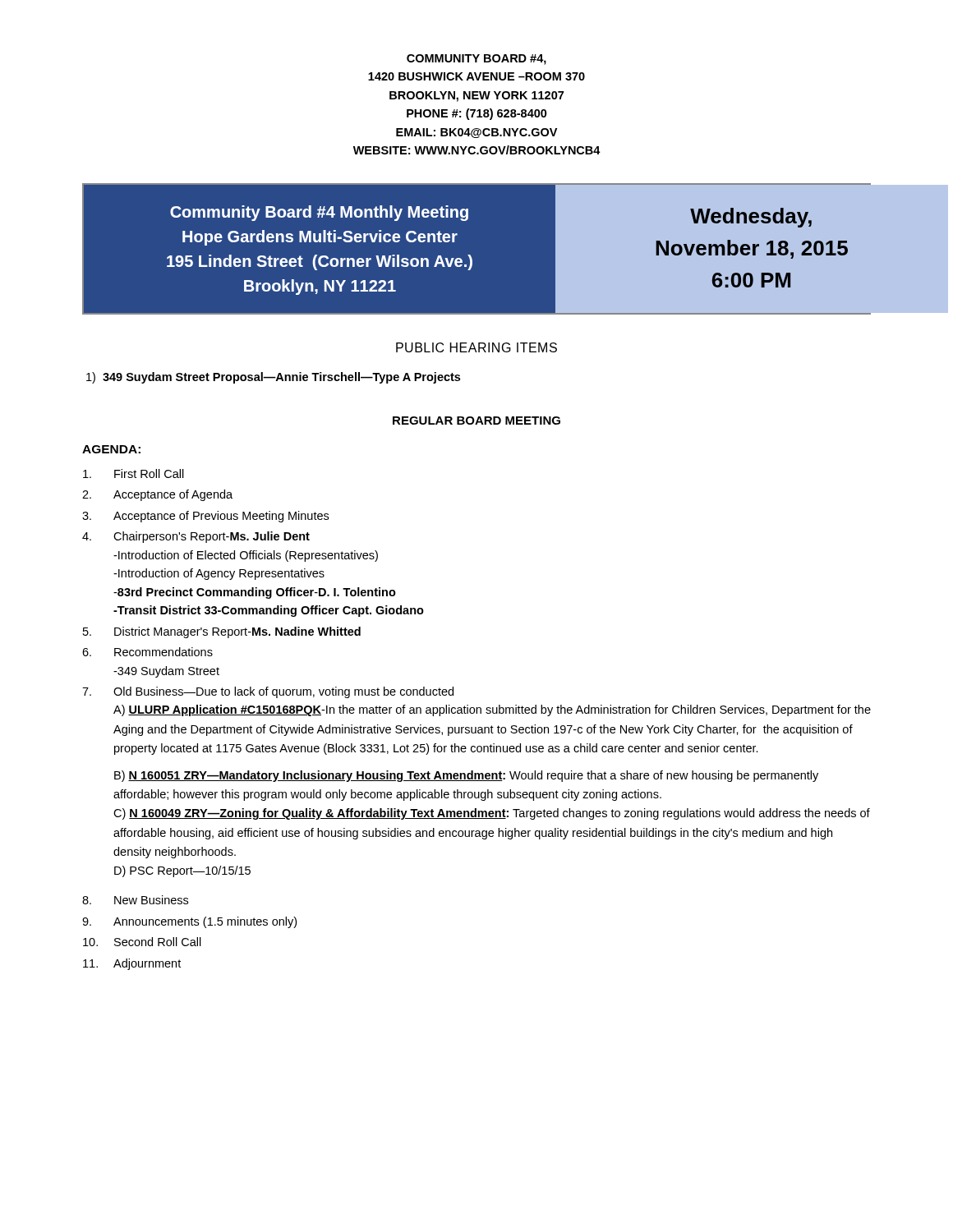
Task: Where does it say "REGULAR BOARD MEETING"?
Action: click(476, 420)
